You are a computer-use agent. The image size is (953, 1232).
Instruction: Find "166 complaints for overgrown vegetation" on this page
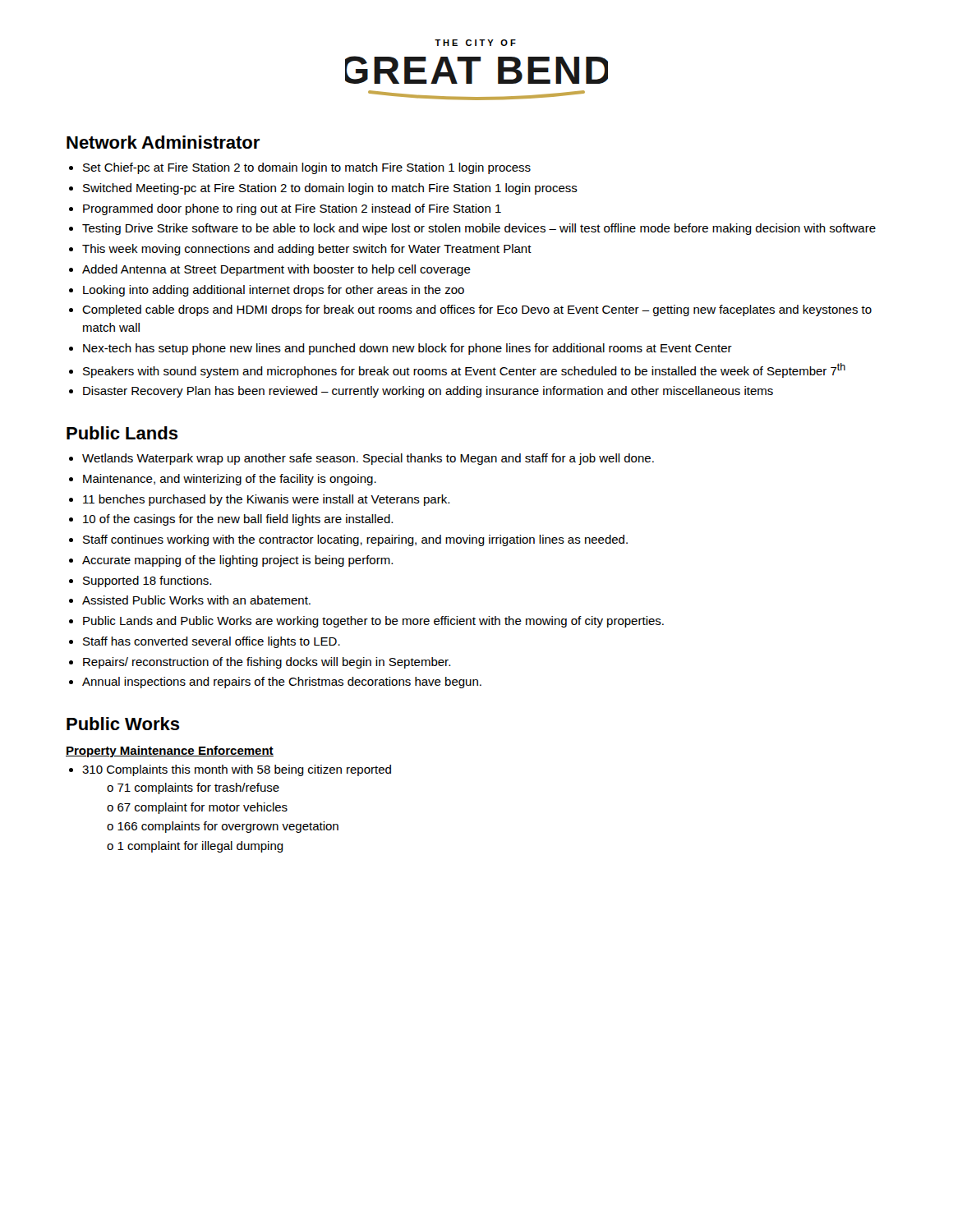point(228,826)
